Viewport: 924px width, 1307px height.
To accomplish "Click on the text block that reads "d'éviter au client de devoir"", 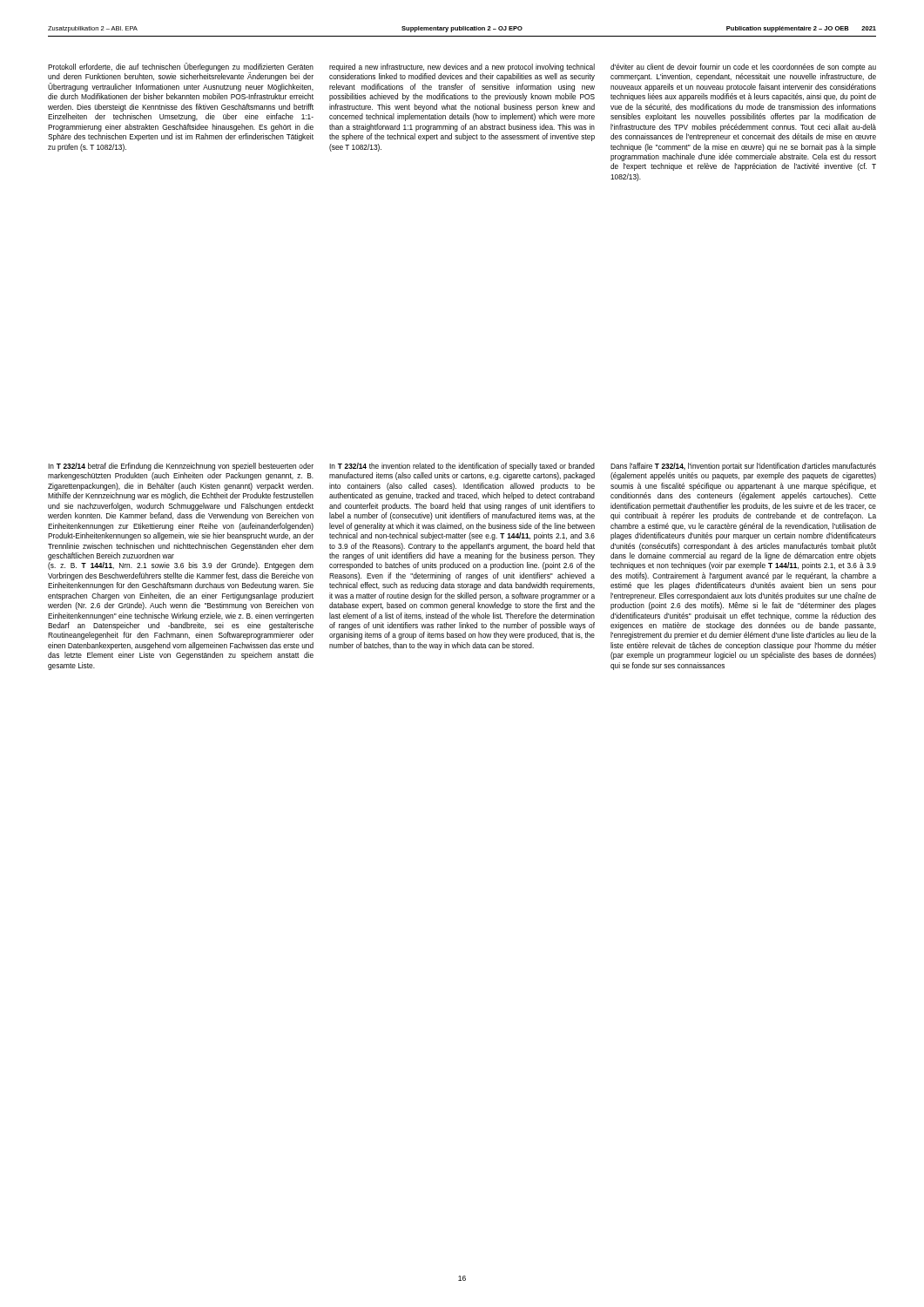I will click(x=743, y=123).
